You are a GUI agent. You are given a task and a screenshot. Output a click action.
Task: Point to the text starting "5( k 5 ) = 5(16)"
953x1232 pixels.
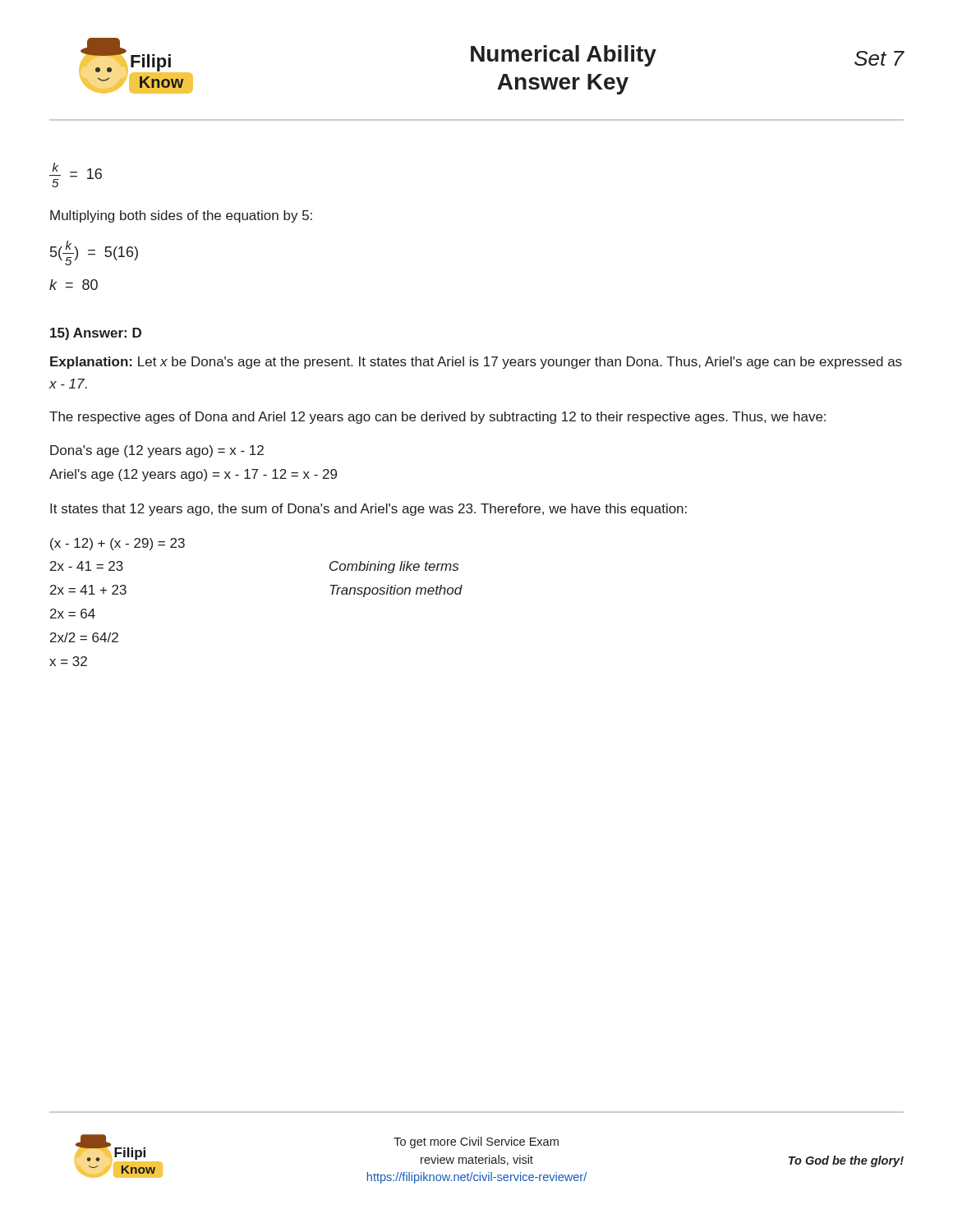(94, 254)
